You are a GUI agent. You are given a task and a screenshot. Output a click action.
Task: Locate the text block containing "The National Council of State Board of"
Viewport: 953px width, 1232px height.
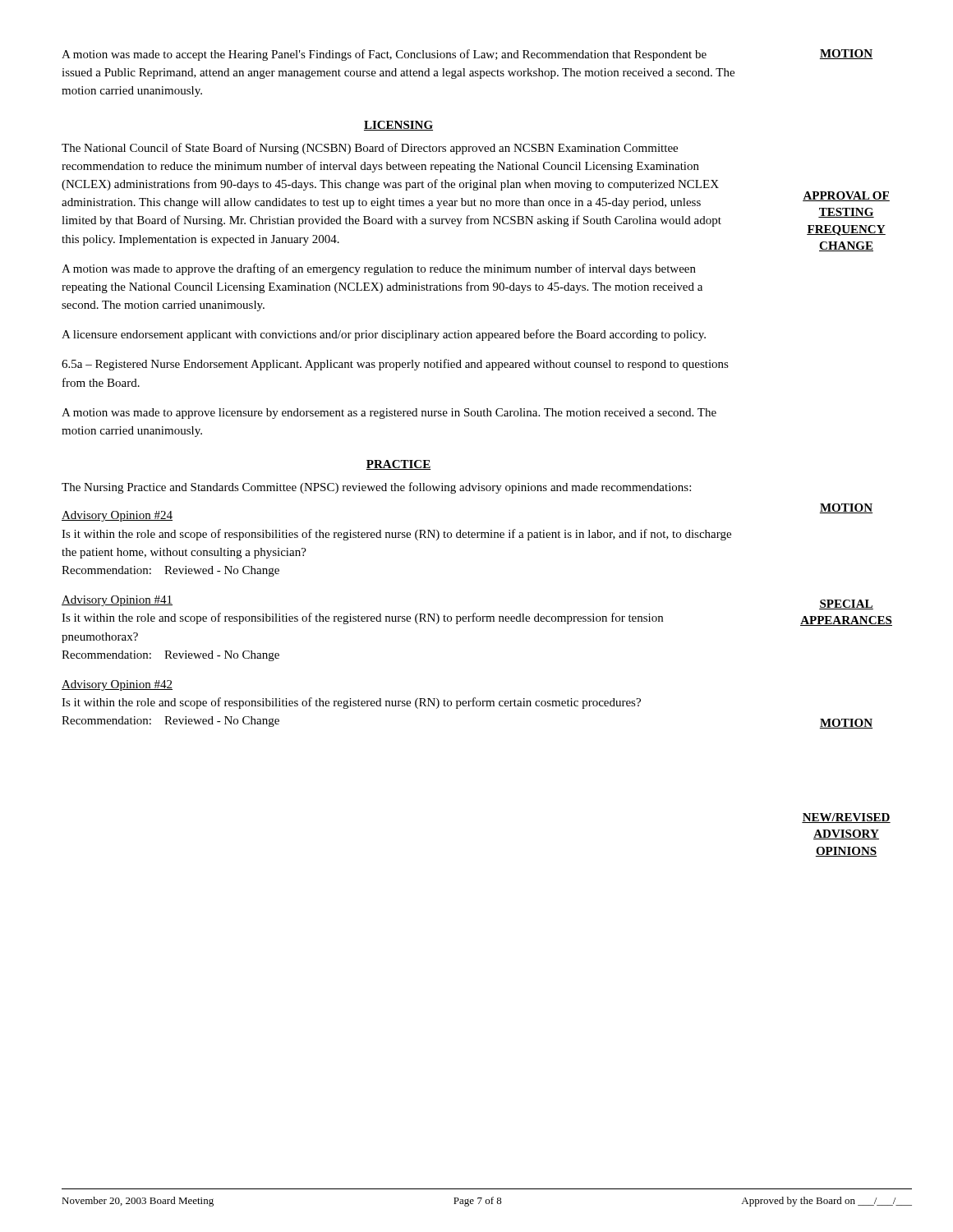tap(391, 193)
